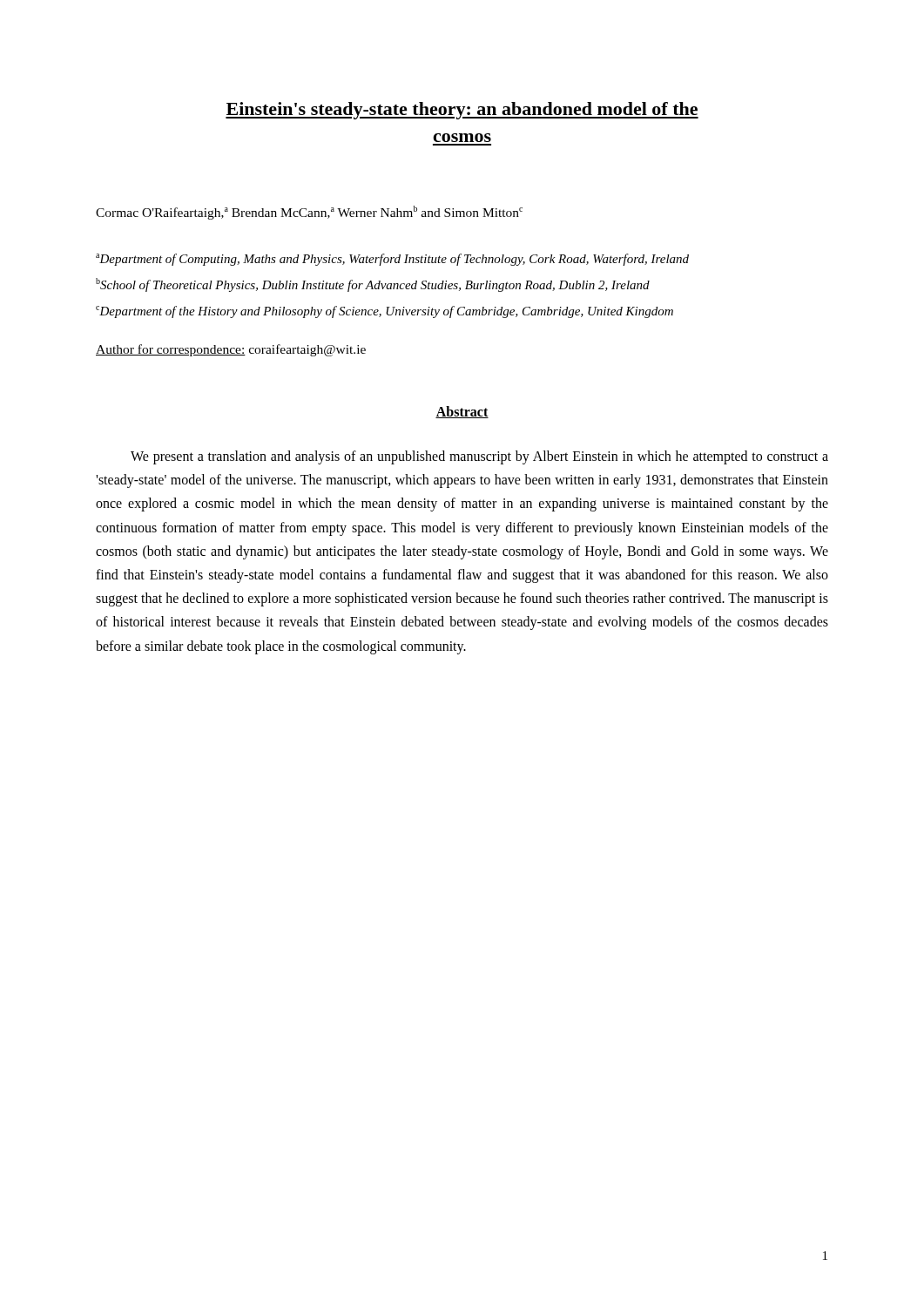Locate the text block that says "We present a translation"
Screen dimensions: 1307x924
462,551
